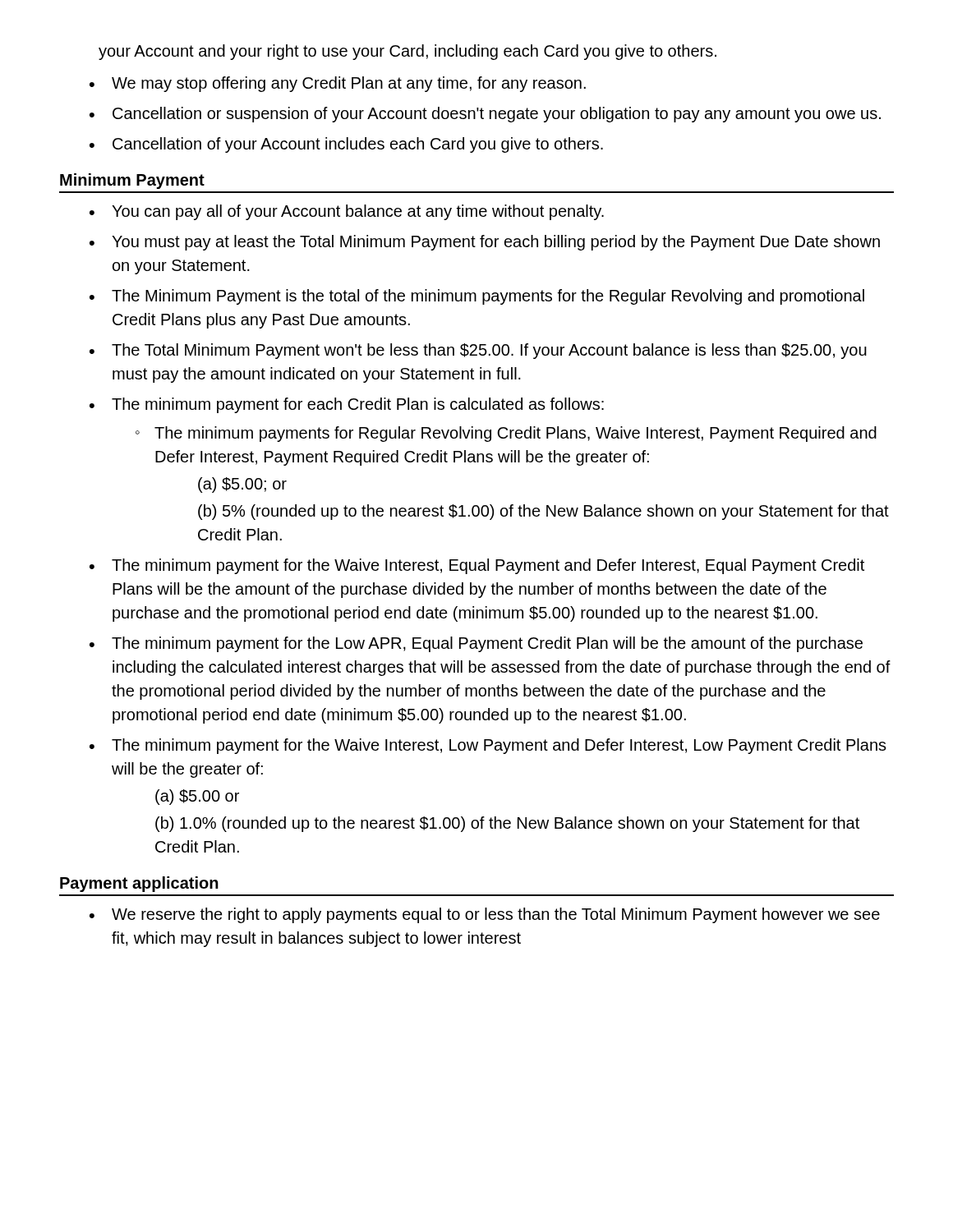Viewport: 953px width, 1232px height.
Task: Select the block starting "You can pay all of your Account"
Action: [x=358, y=211]
